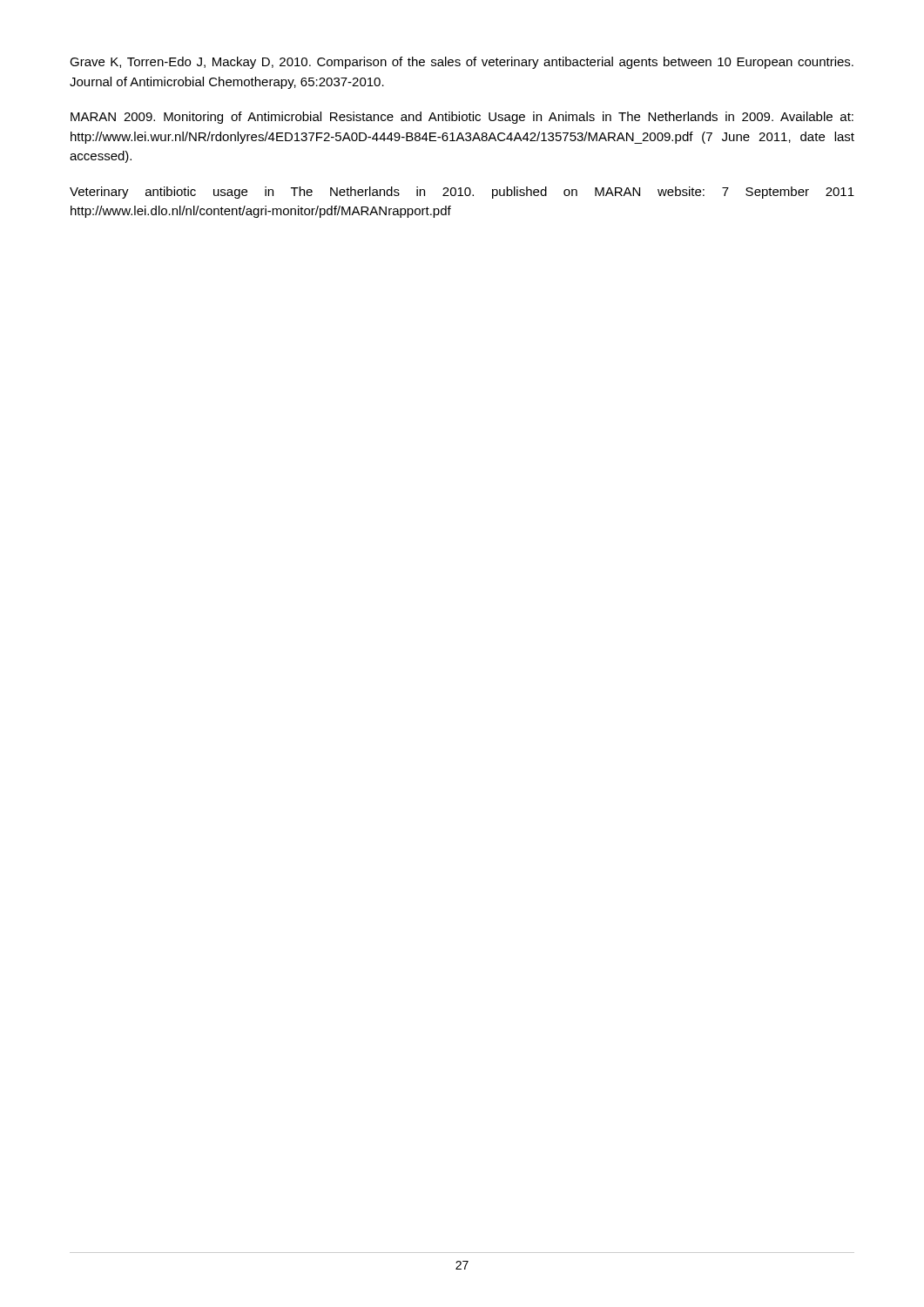Find the text block starting "MARAN 2009. Monitoring of"
This screenshot has height=1307, width=924.
pos(462,136)
